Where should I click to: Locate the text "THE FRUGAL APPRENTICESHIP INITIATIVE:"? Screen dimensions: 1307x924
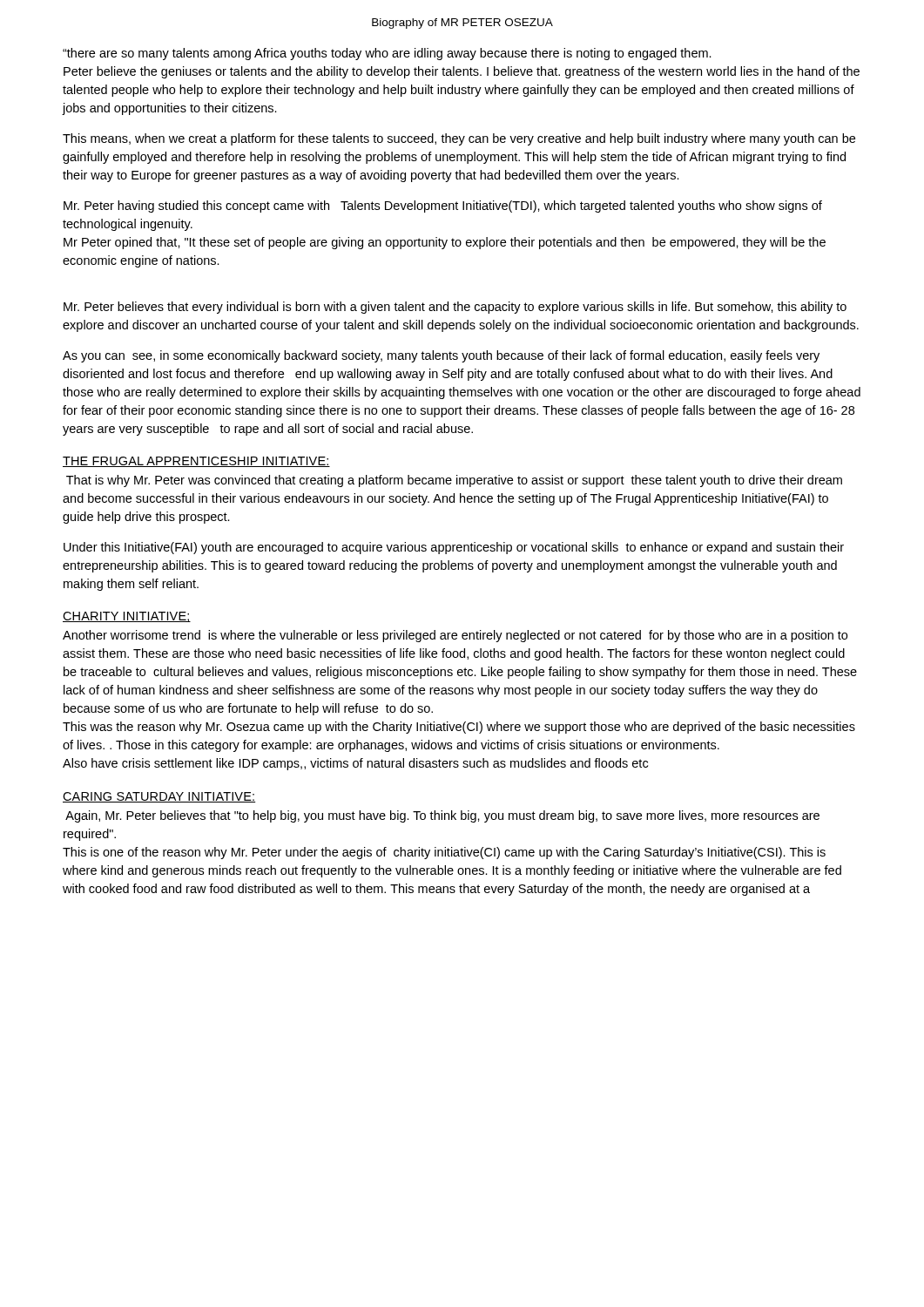(196, 461)
